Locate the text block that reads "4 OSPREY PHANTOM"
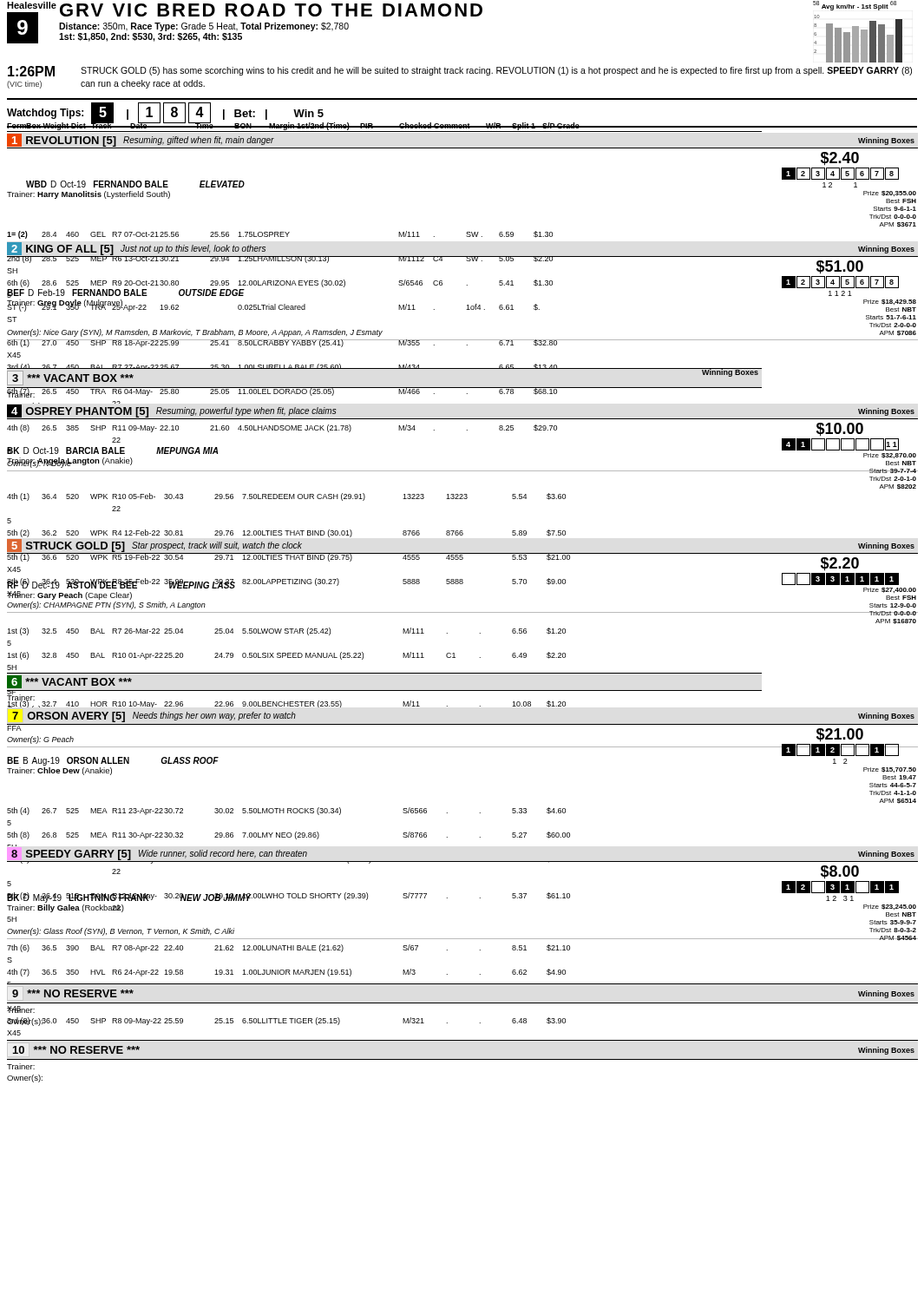The image size is (924, 1302). tap(462, 508)
